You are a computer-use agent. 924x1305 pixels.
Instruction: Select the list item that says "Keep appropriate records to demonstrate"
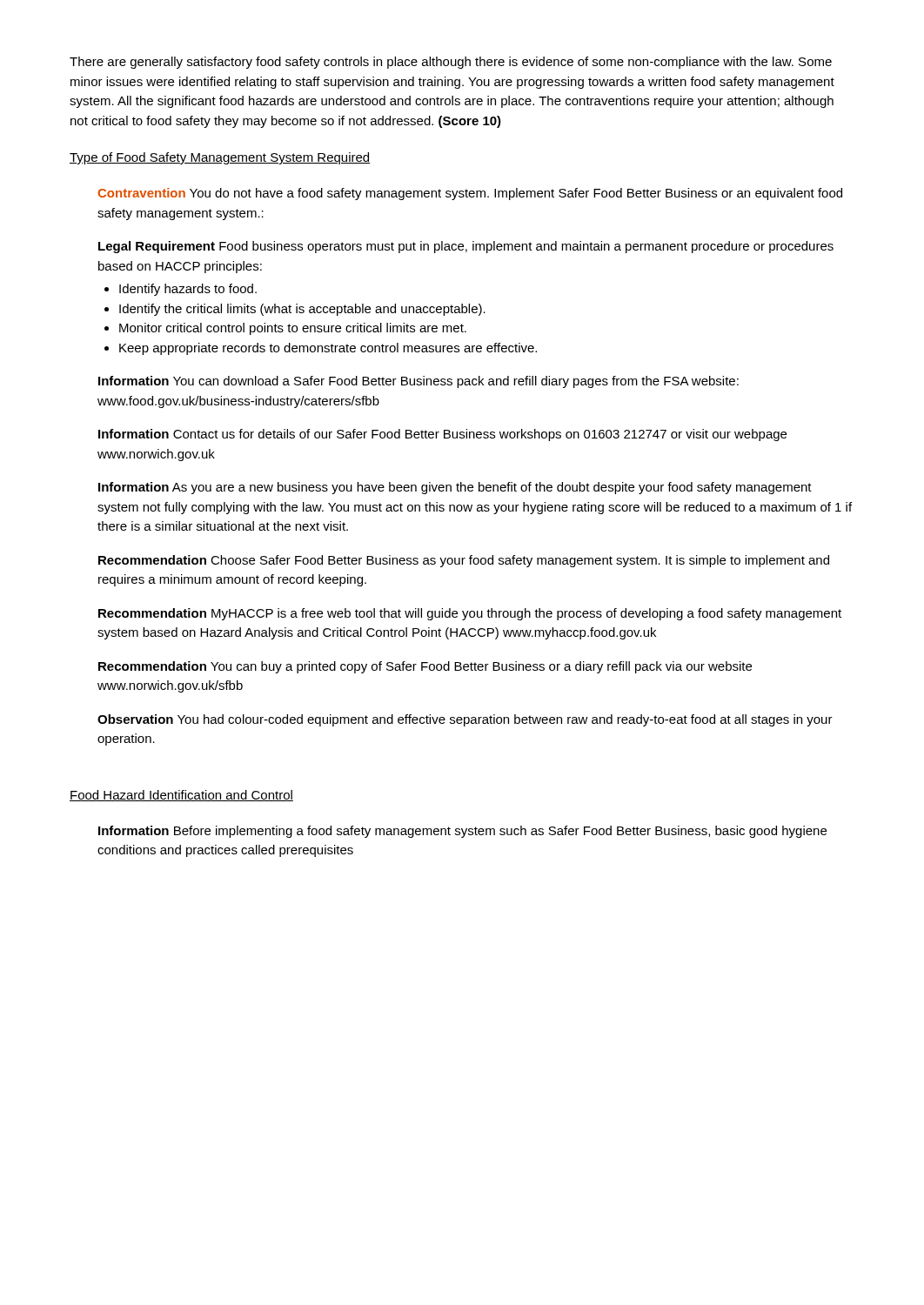328,347
